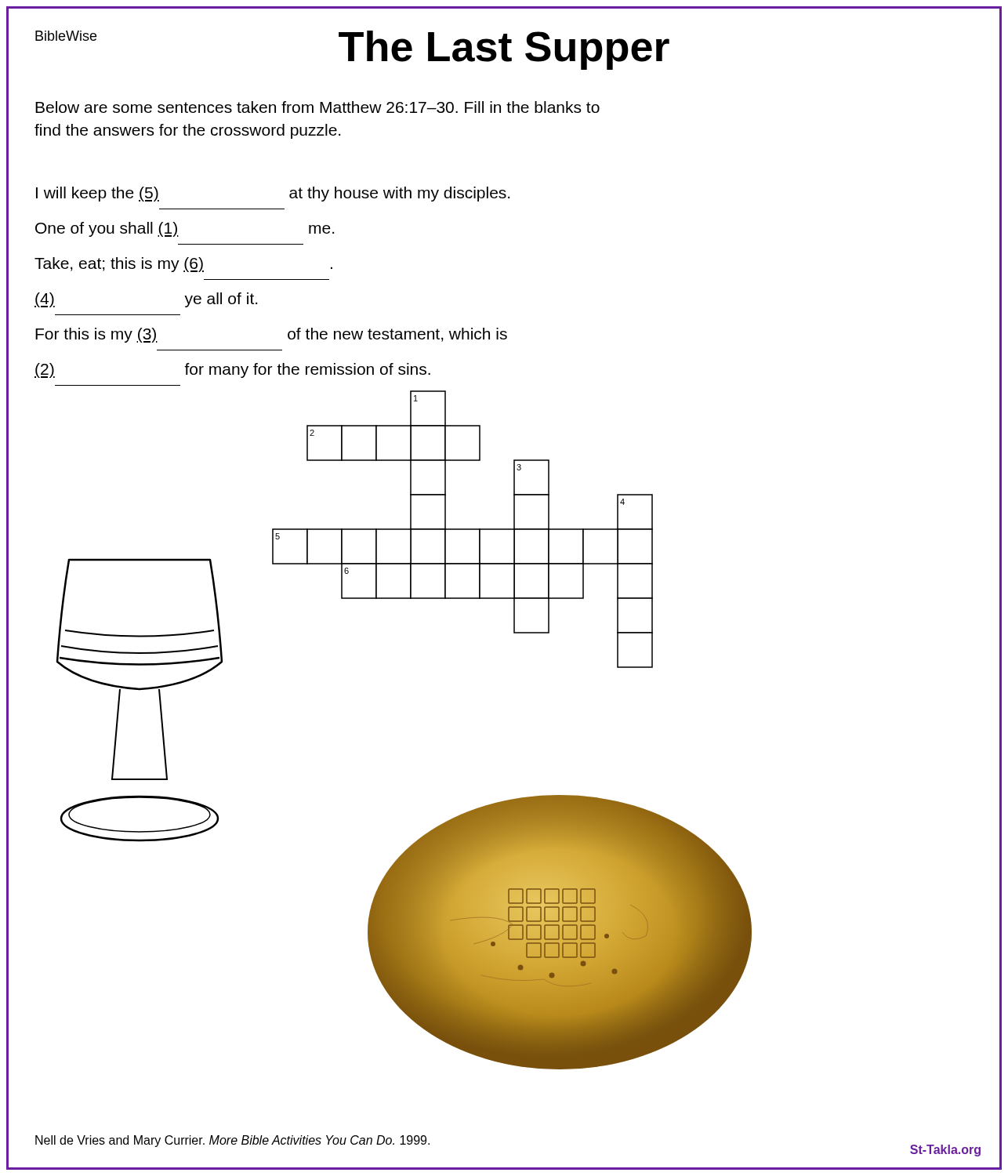Select the block starting "Below are some sentences taken from"
1008x1176 pixels.
[317, 119]
